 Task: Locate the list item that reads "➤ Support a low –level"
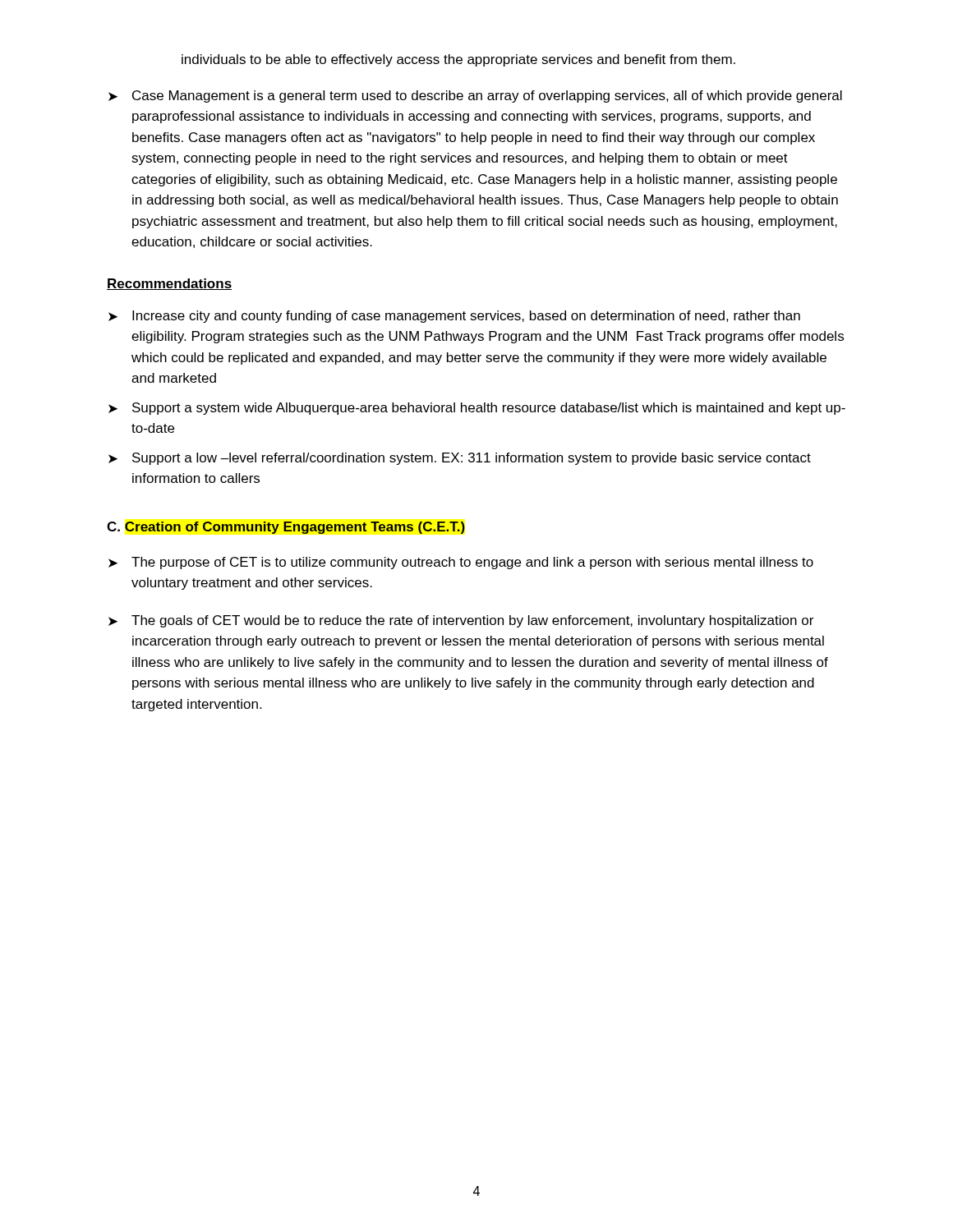(476, 468)
